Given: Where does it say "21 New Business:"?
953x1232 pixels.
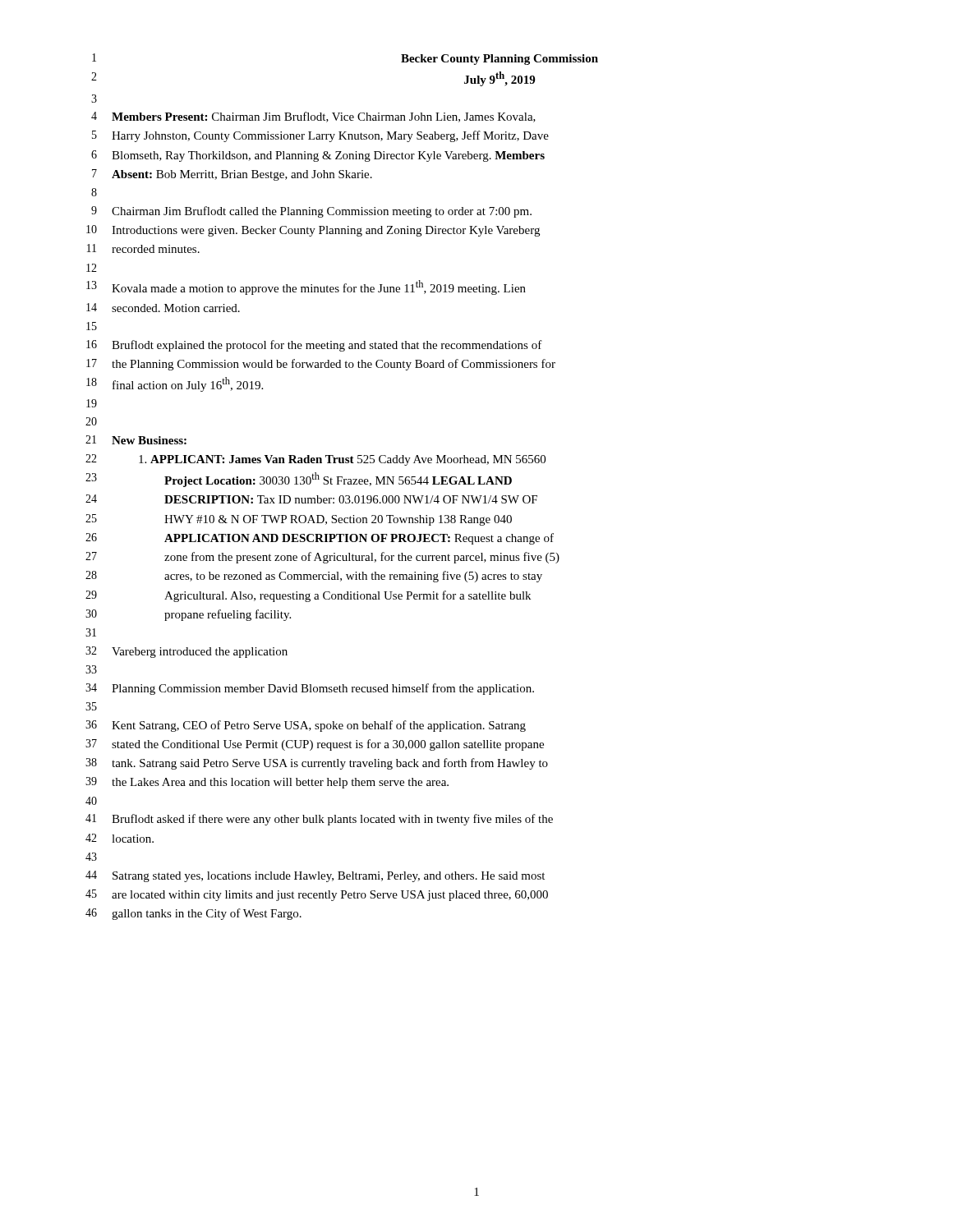Looking at the screenshot, I should pos(136,440).
